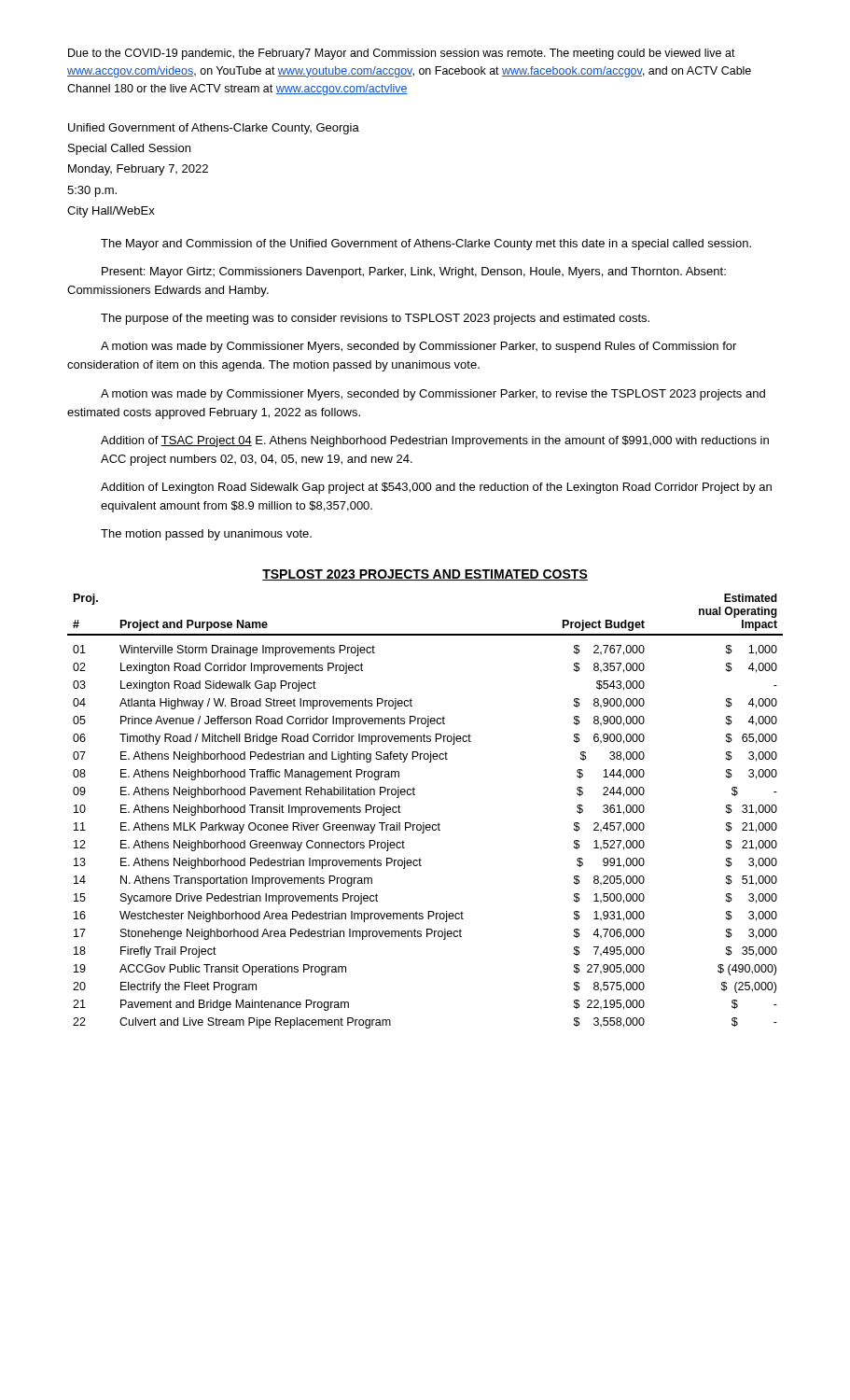Click on the passage starting "The Mayor and Commission of"
Image resolution: width=850 pixels, height=1400 pixels.
coord(426,243)
